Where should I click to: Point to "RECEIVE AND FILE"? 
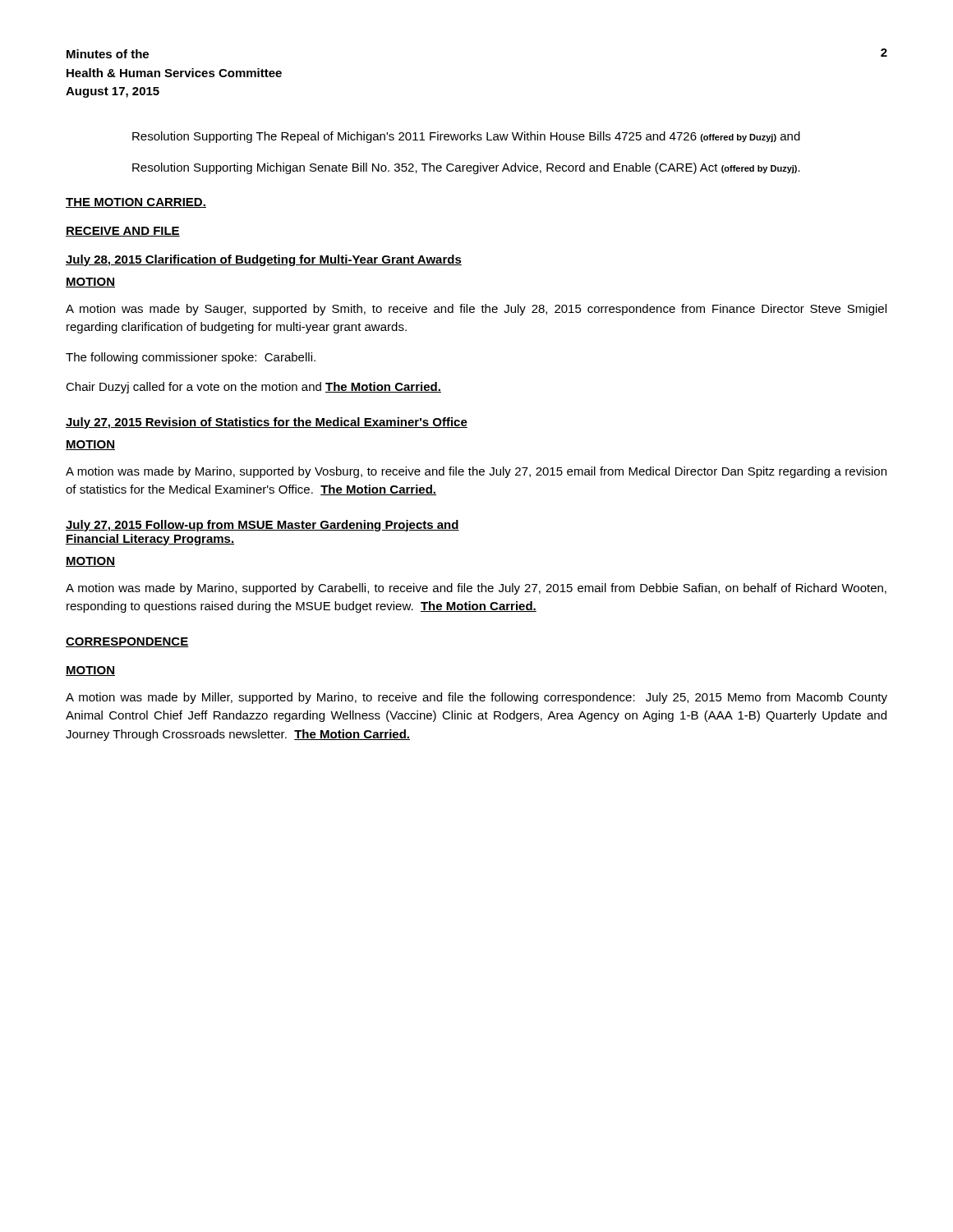tap(123, 230)
